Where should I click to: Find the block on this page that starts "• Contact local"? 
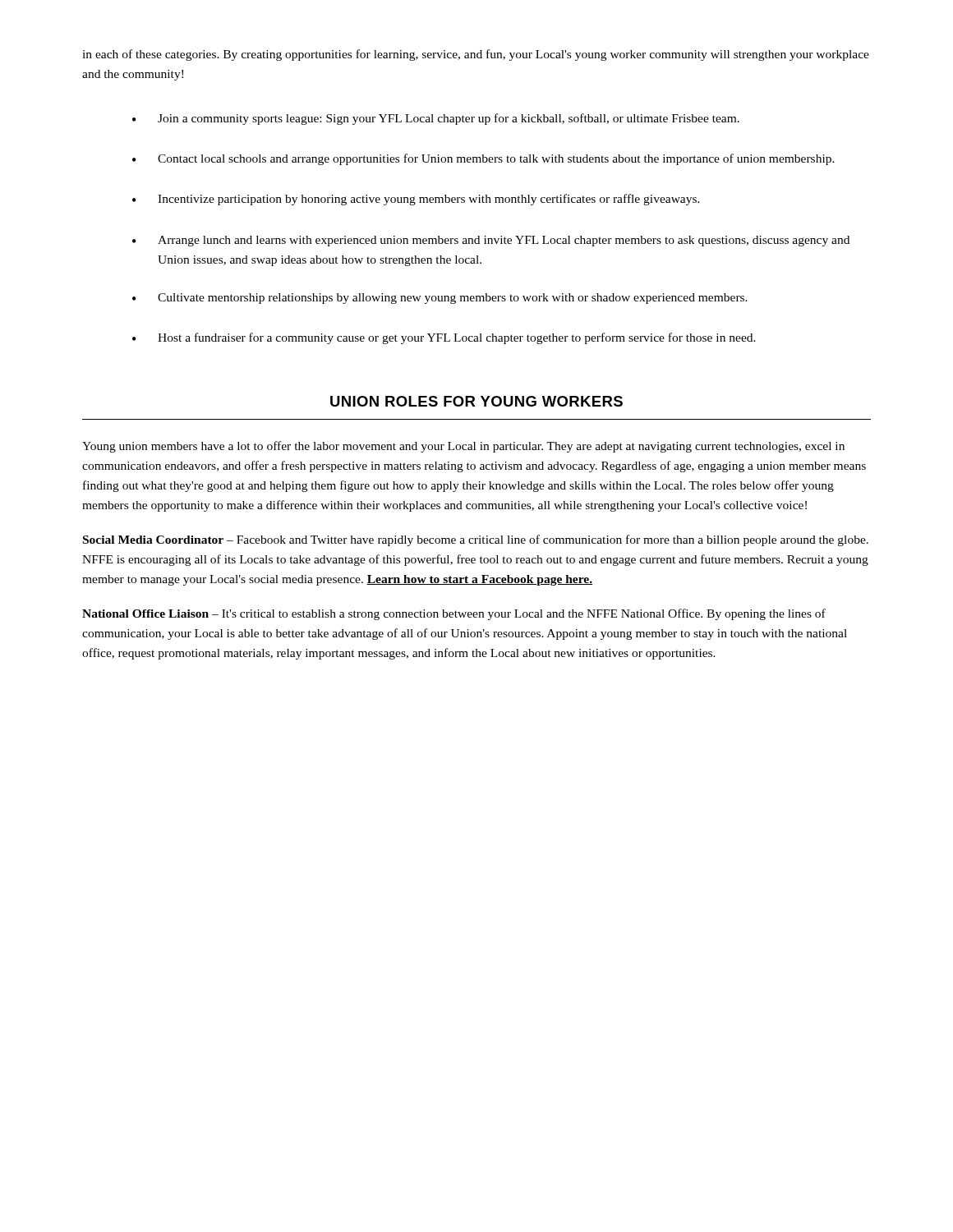(x=501, y=160)
